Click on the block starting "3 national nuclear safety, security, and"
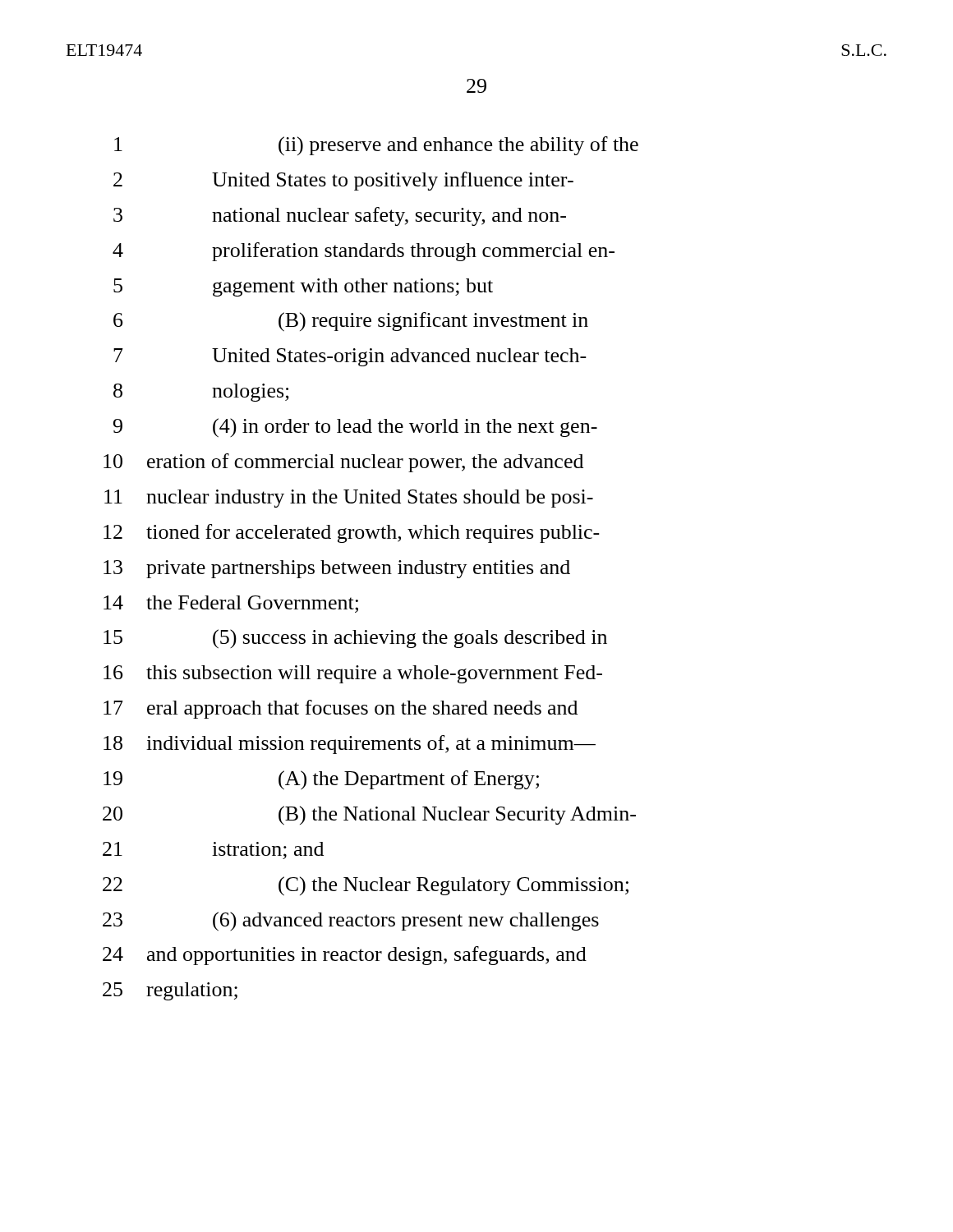This screenshot has height=1232, width=953. 476,215
